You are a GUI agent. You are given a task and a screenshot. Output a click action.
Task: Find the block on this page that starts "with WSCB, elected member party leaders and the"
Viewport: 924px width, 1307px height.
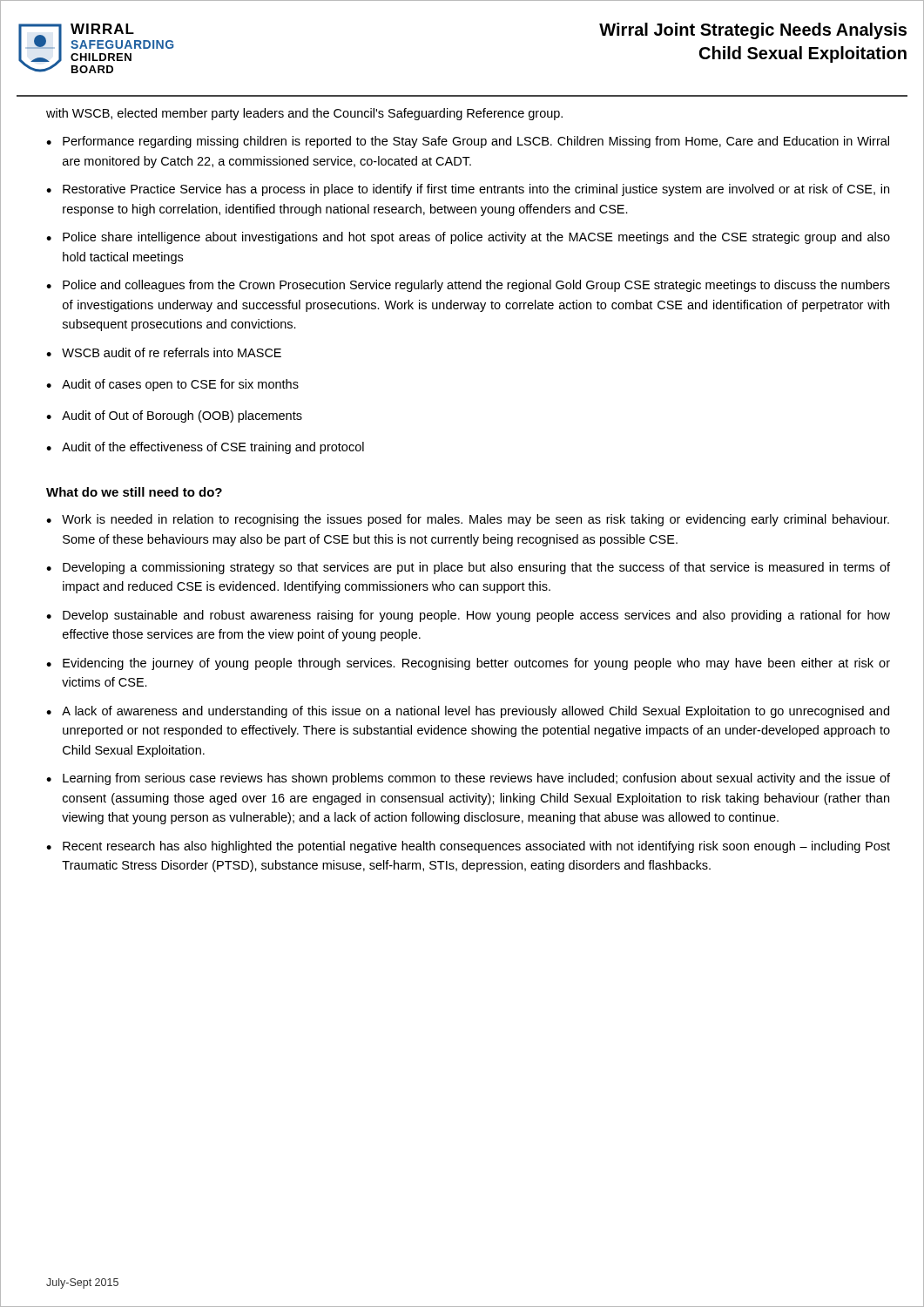[x=468, y=113]
